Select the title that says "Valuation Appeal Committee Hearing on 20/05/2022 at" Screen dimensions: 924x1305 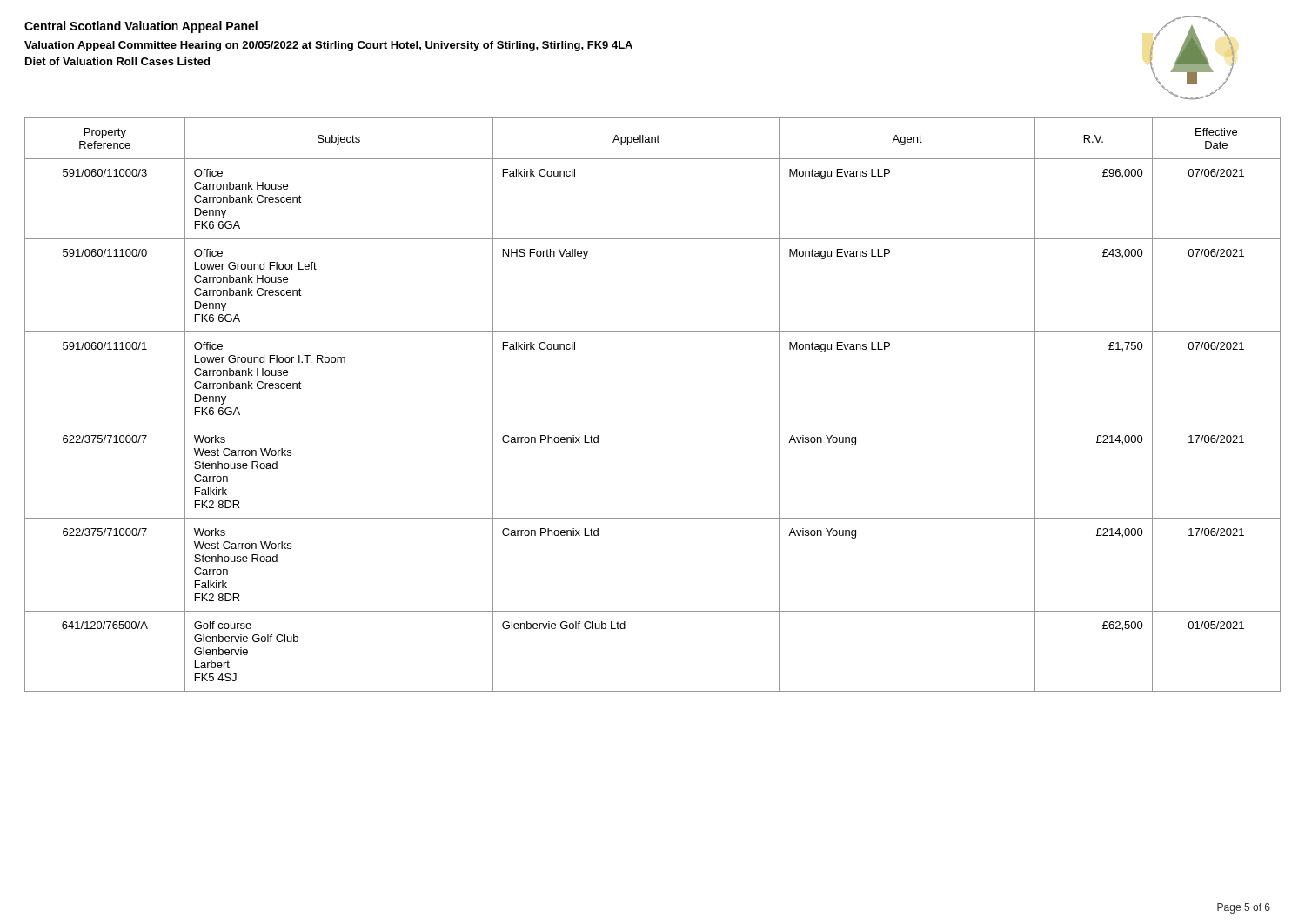(329, 45)
